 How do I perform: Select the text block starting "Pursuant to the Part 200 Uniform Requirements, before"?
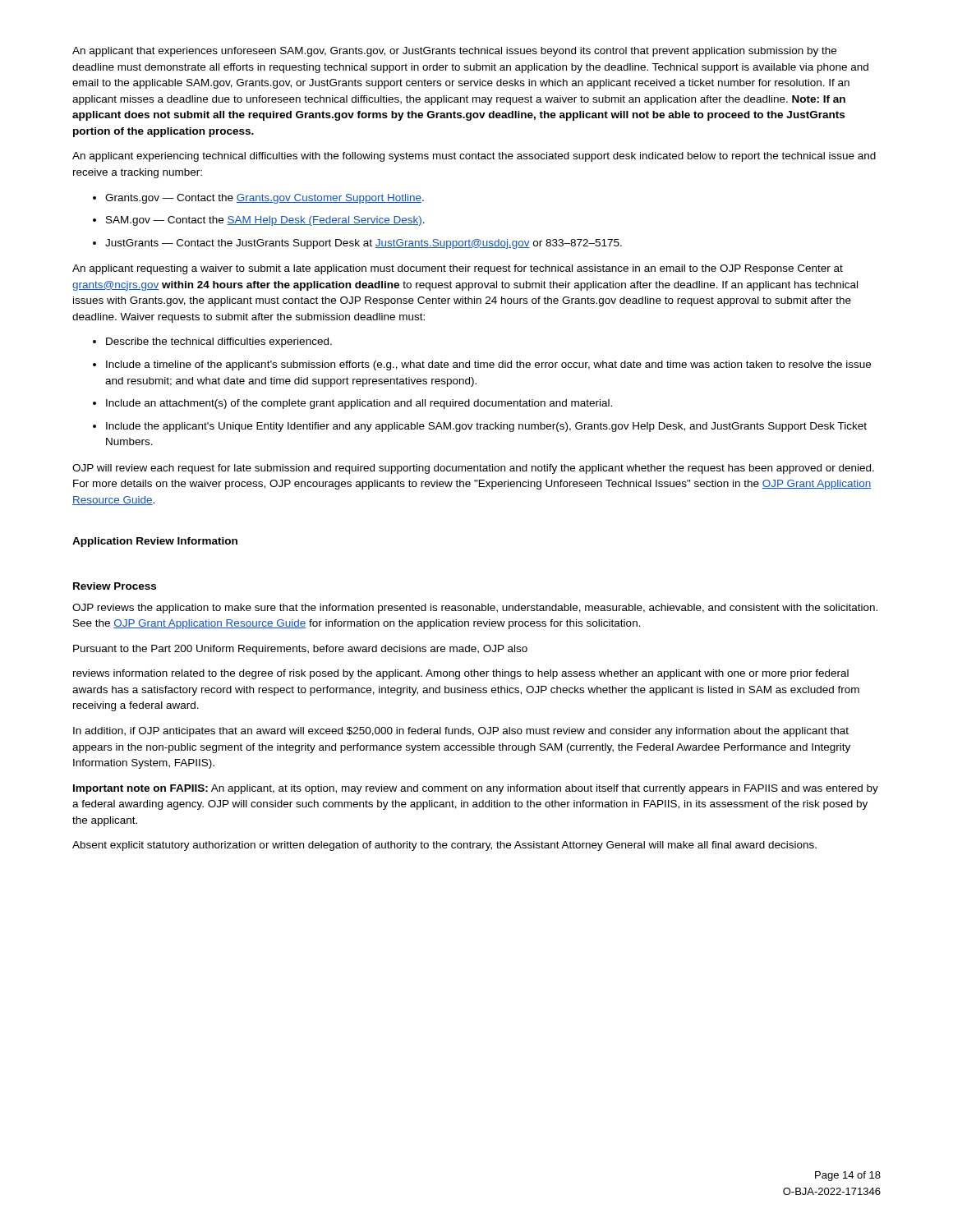pyautogui.click(x=476, y=648)
